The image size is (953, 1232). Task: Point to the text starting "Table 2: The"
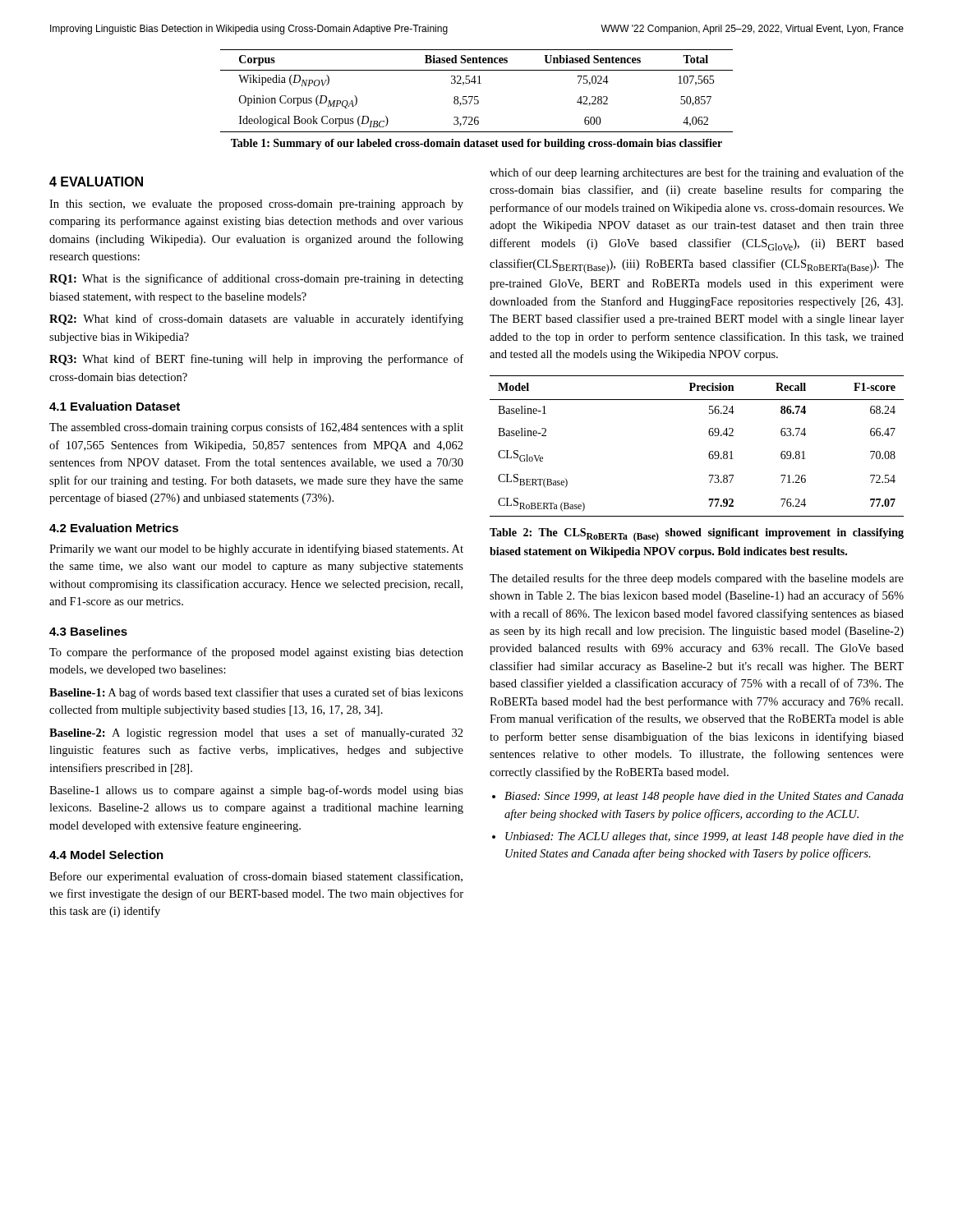click(697, 542)
